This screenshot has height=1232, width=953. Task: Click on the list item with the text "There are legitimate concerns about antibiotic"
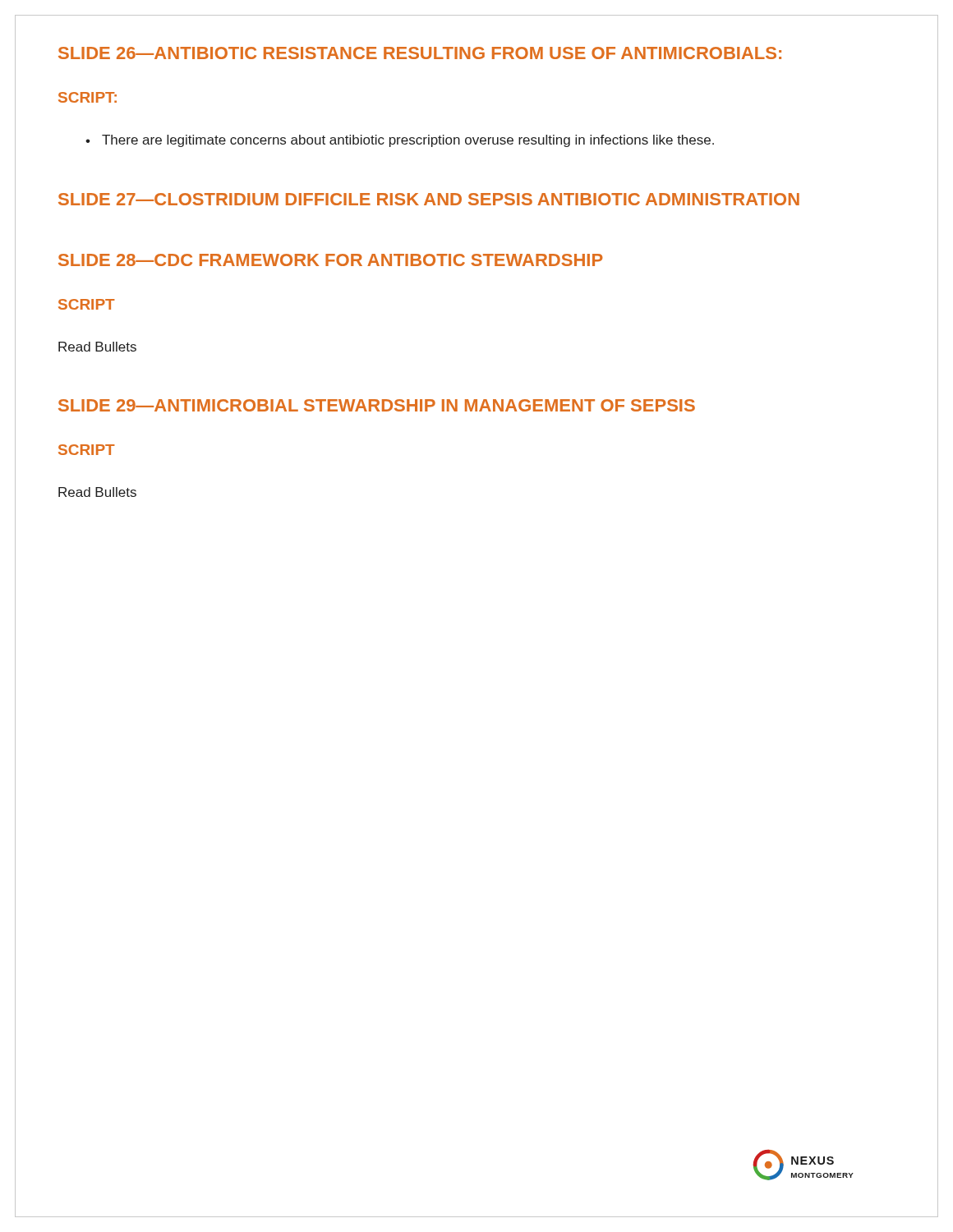point(409,140)
